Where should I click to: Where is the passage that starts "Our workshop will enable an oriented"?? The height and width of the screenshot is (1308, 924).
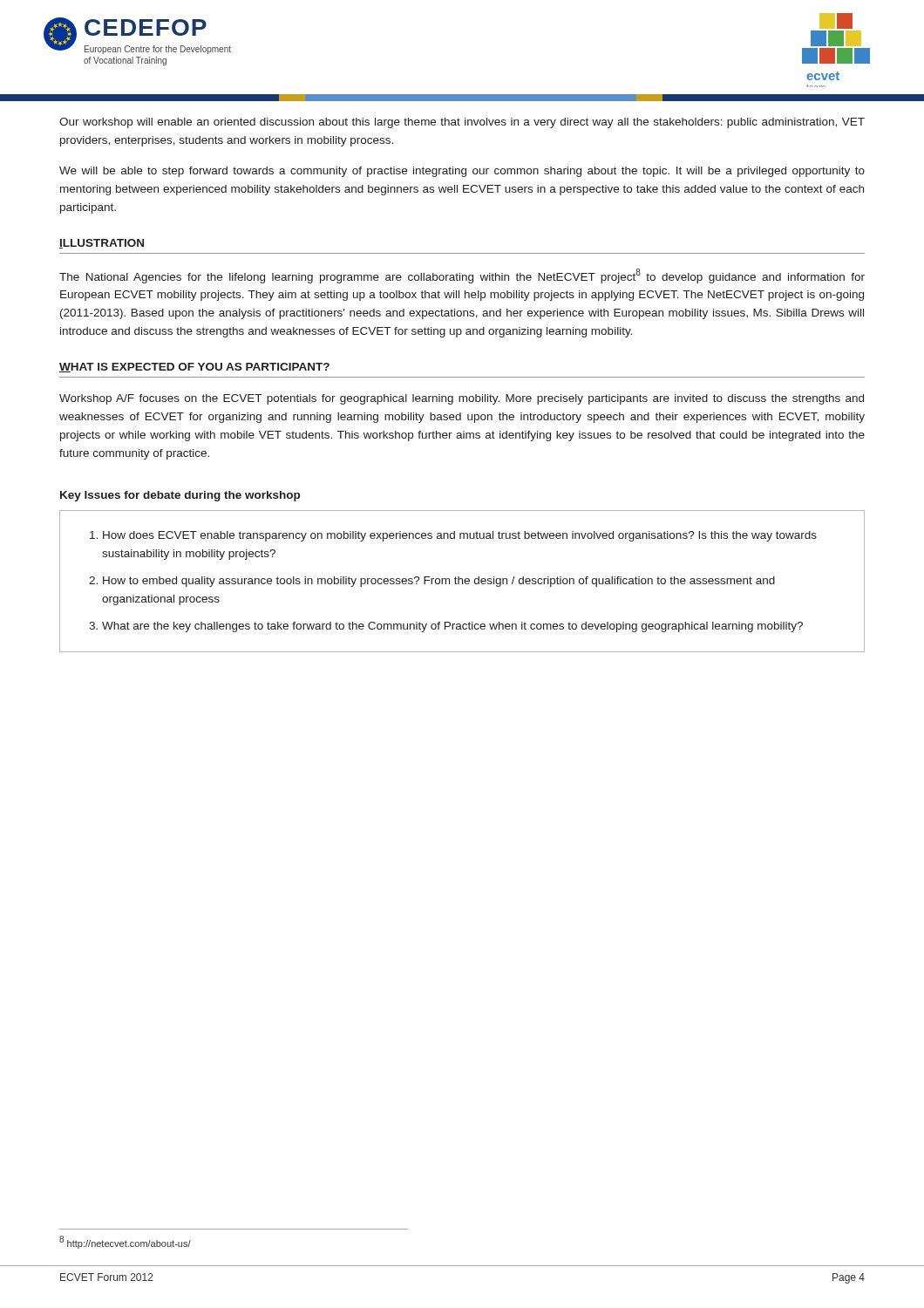pyautogui.click(x=462, y=131)
